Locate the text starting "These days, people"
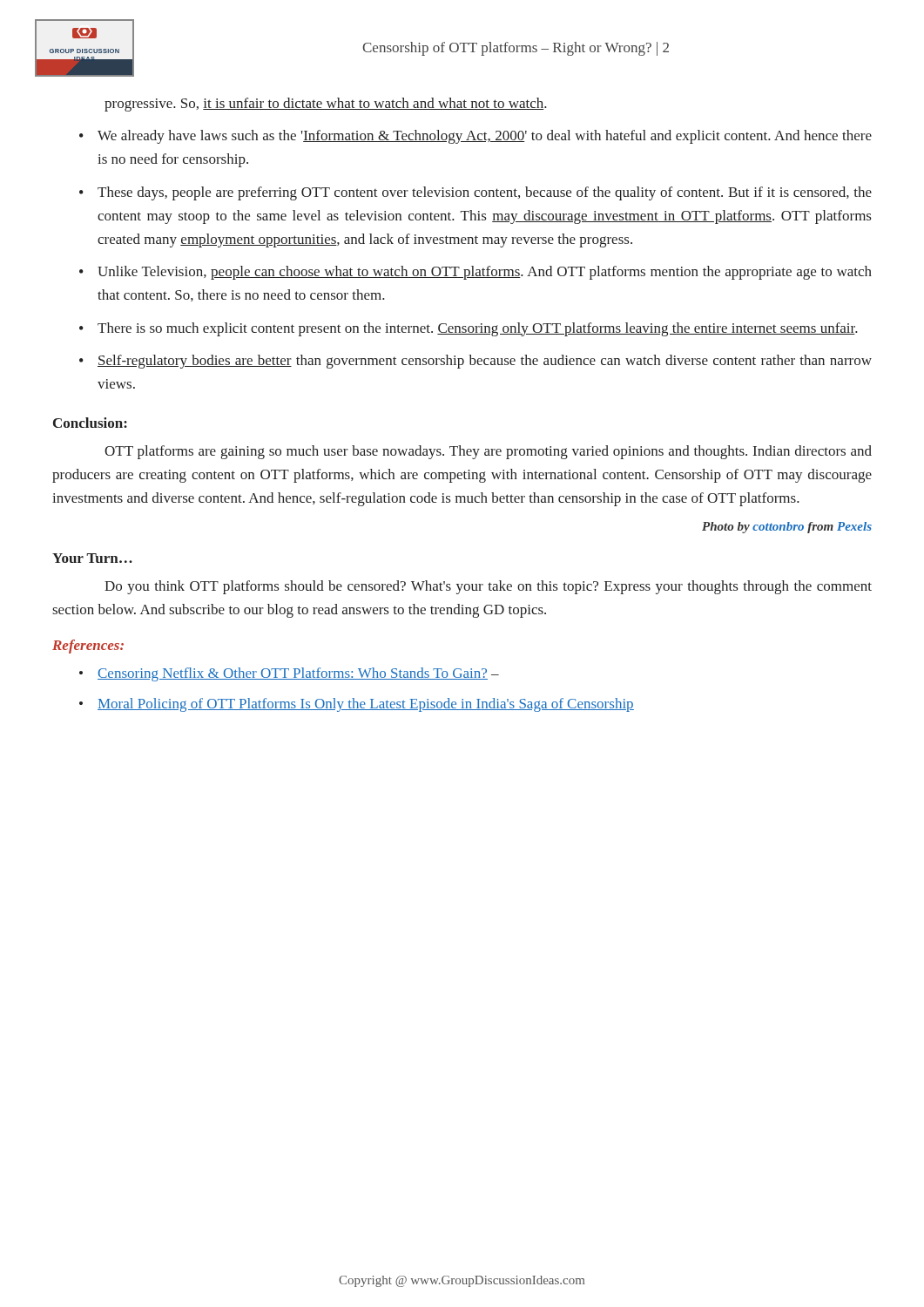This screenshot has height=1307, width=924. [x=485, y=215]
